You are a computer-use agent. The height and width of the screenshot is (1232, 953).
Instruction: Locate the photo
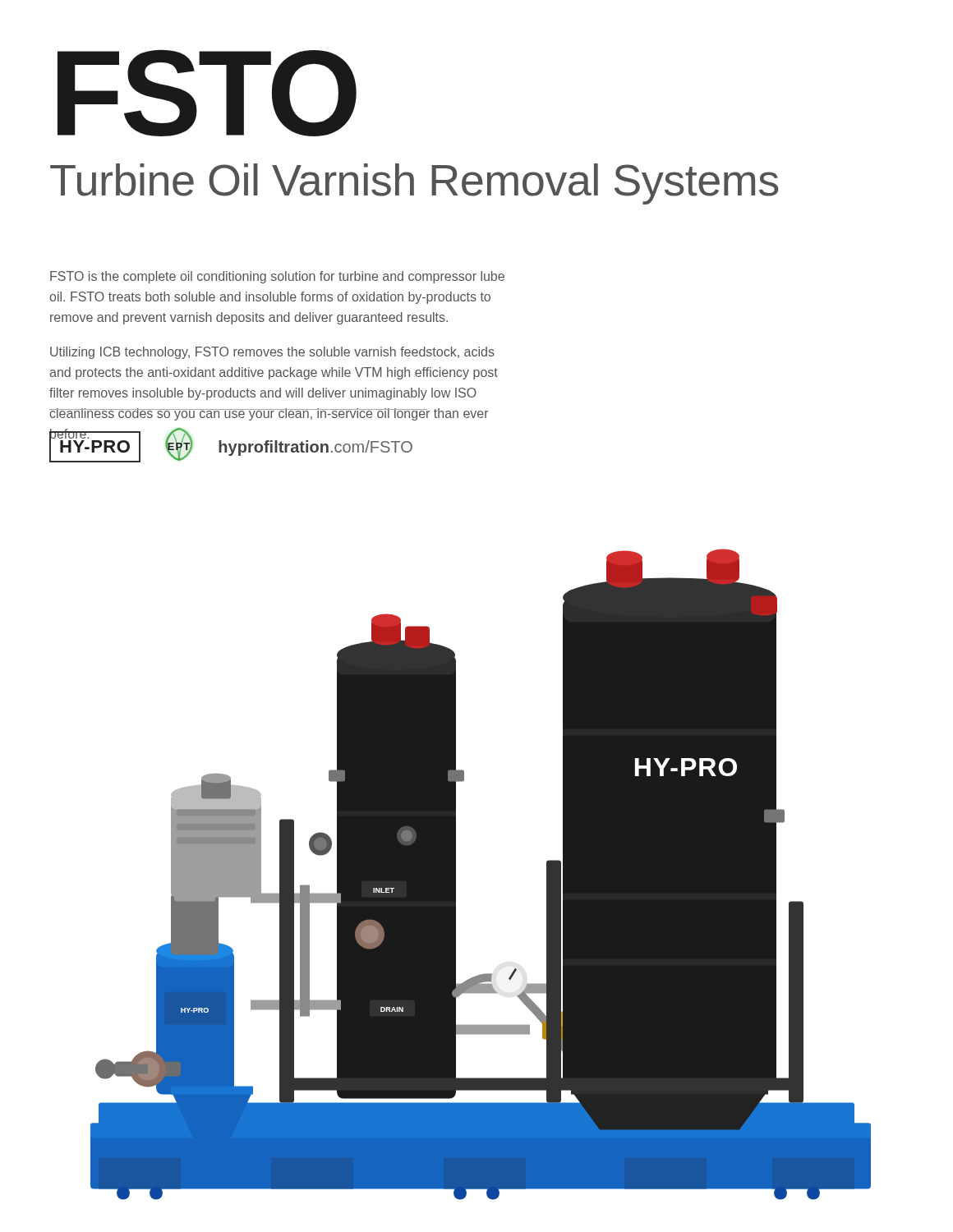(476, 852)
